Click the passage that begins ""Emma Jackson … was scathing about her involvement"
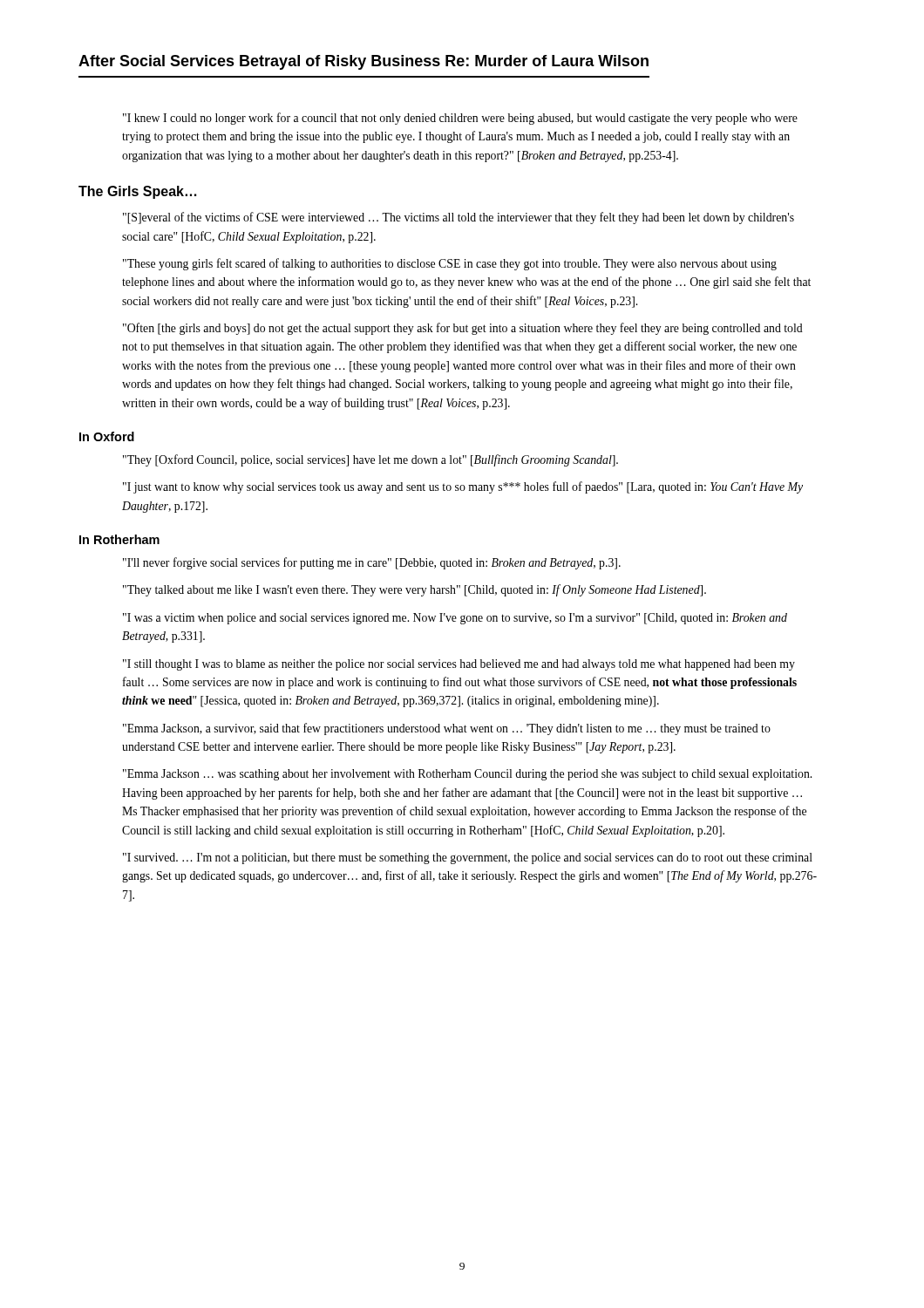The width and height of the screenshot is (924, 1308). tap(467, 802)
